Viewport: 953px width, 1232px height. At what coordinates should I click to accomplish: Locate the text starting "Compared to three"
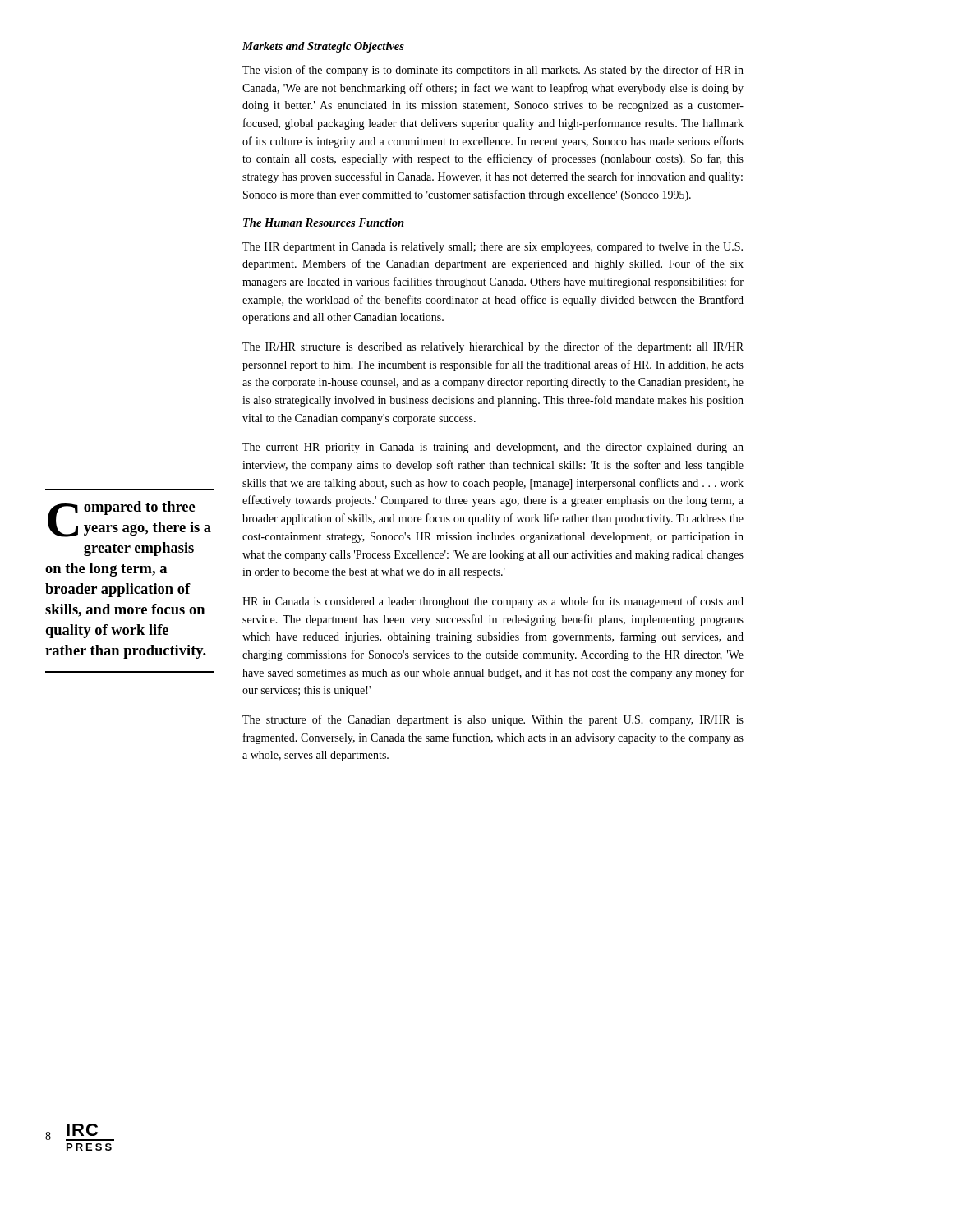pos(129,576)
